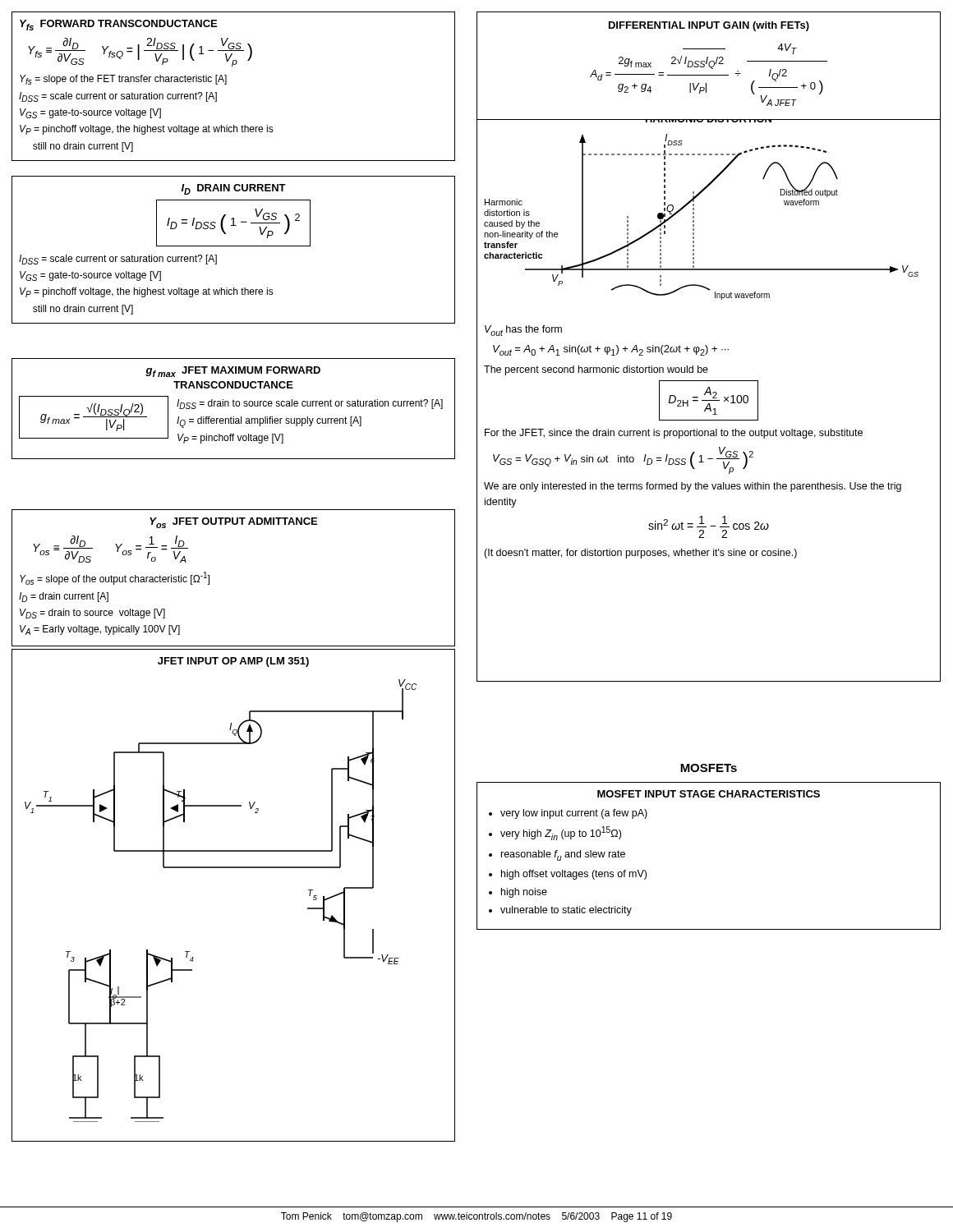This screenshot has height=1232, width=953.
Task: Click on the section header that reads "gf max JFET MAXIMUM FORWARD TRANSCONDUCTANCE gf"
Action: (x=233, y=406)
